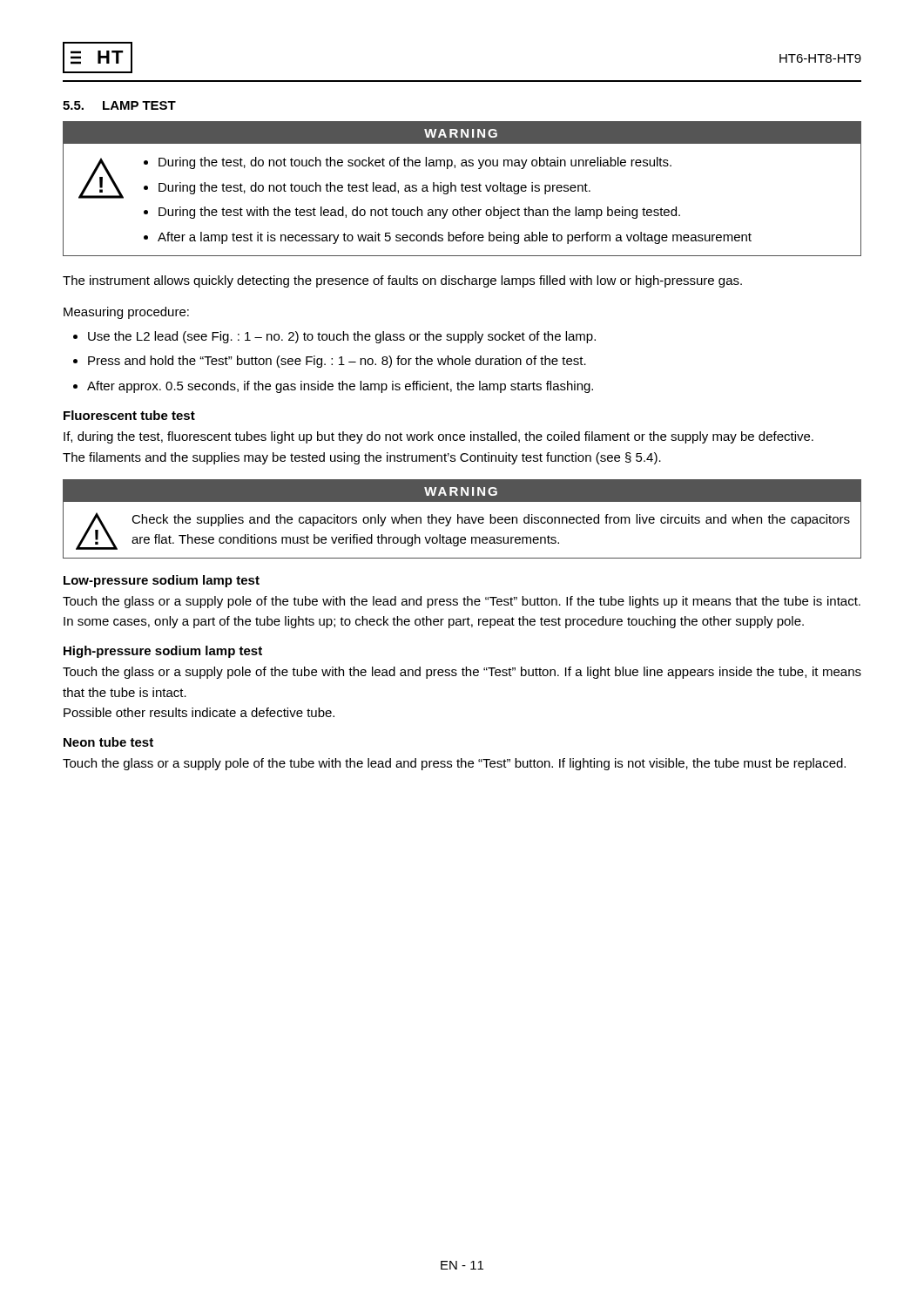The image size is (924, 1307).
Task: Select the list item containing "After approx. 0.5"
Action: click(x=341, y=385)
